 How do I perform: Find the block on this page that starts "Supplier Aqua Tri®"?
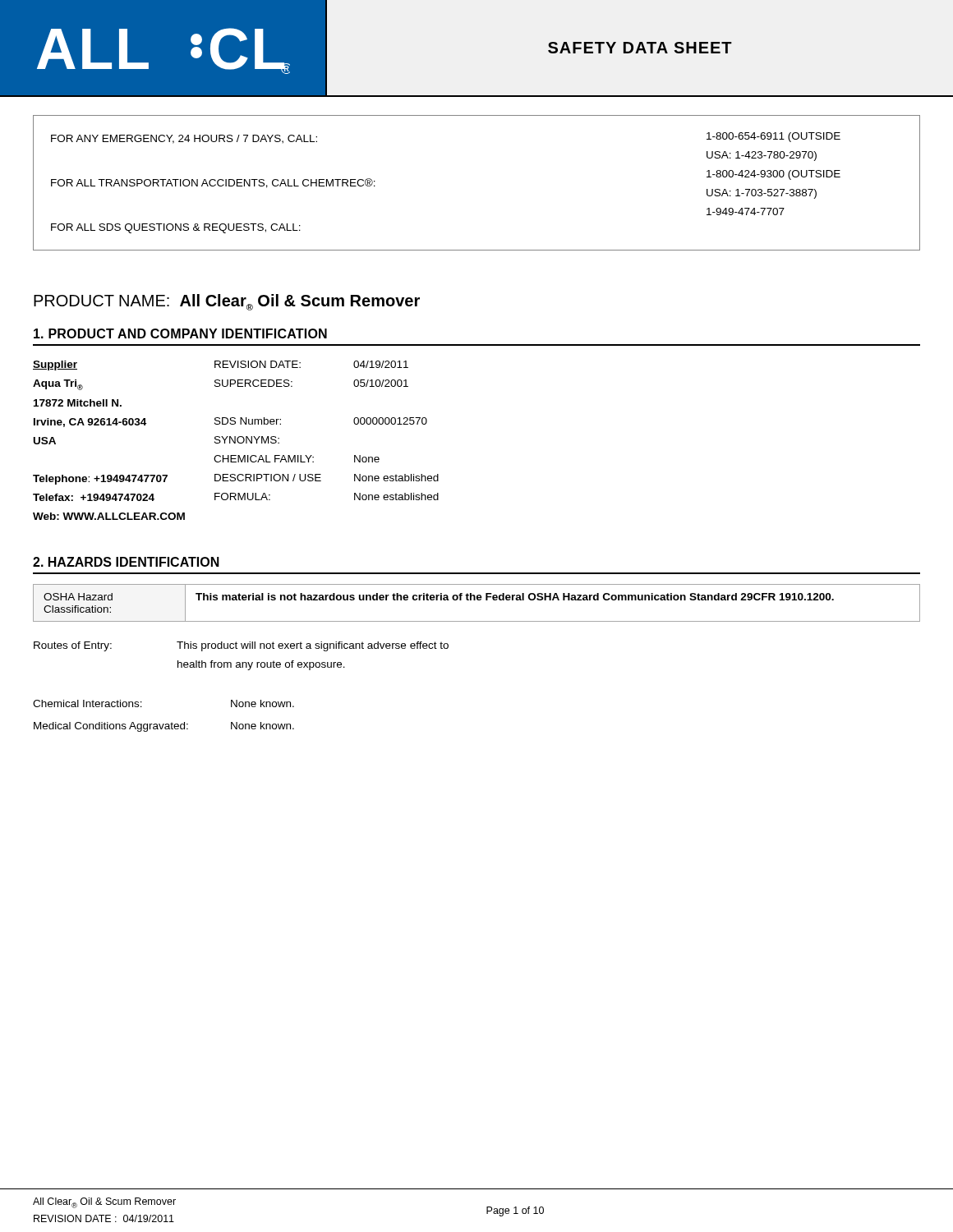221,365
